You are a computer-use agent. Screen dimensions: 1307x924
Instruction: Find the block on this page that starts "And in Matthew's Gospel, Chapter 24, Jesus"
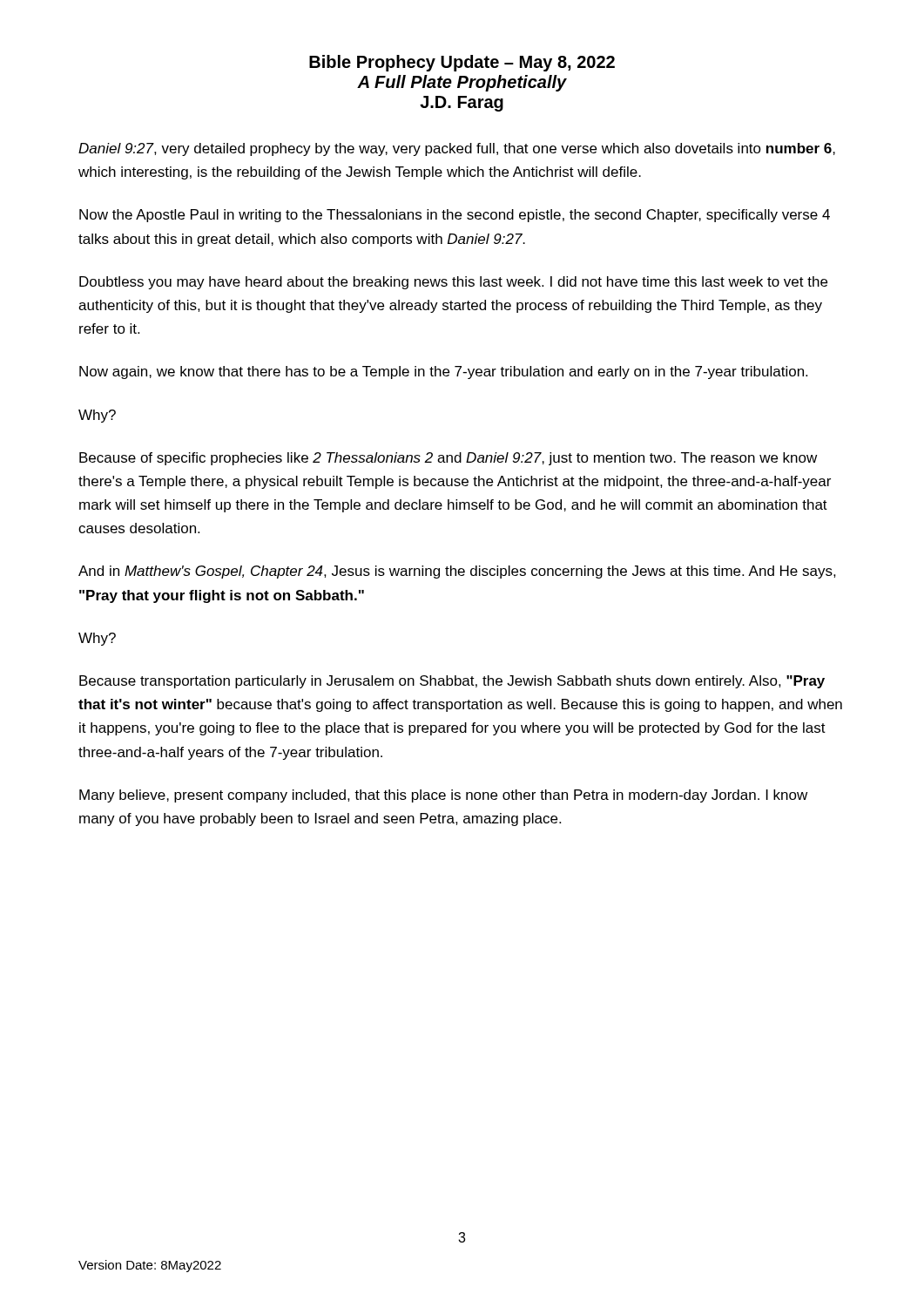point(458,583)
